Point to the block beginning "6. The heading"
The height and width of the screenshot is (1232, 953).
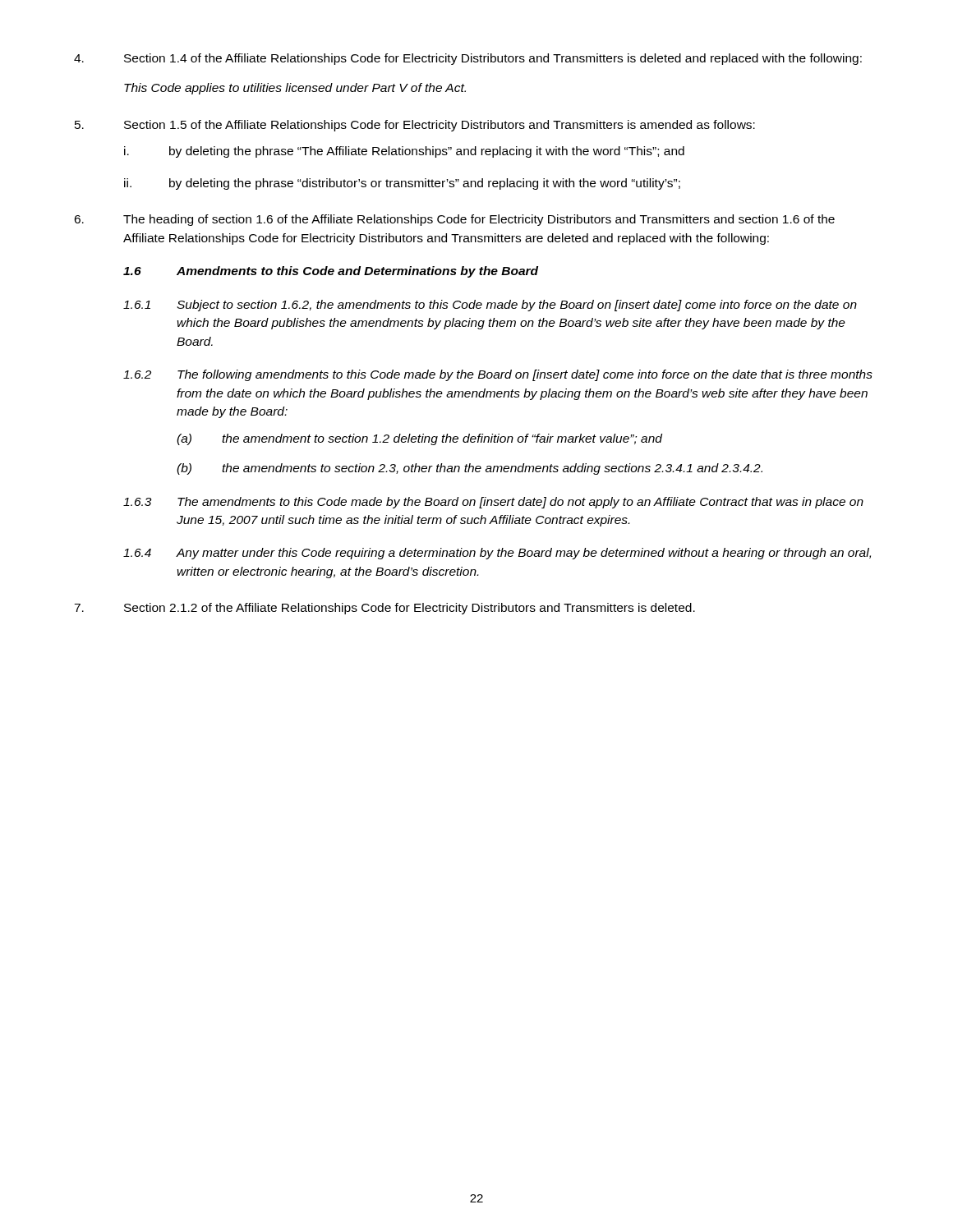tap(476, 229)
